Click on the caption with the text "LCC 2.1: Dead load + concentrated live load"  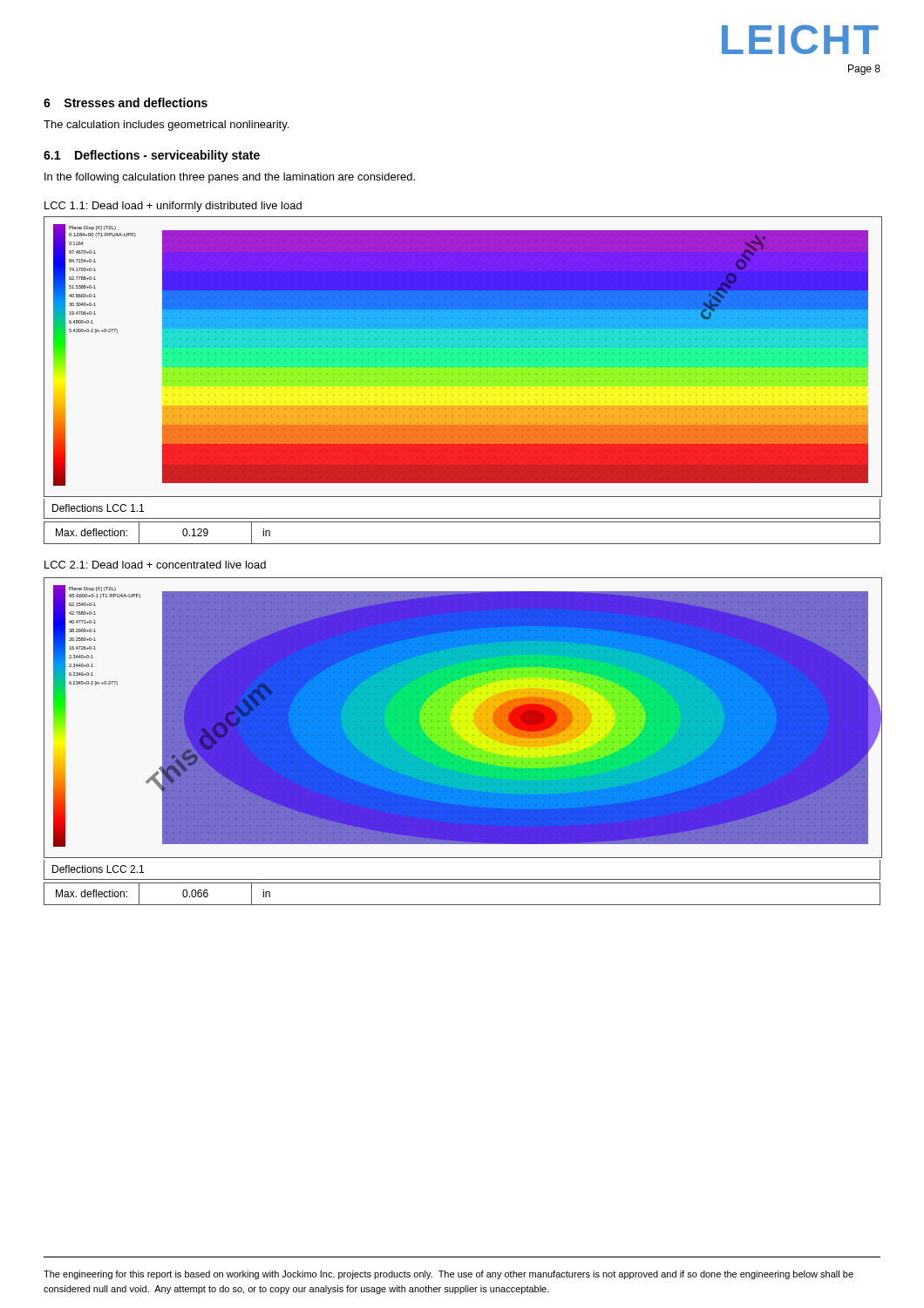pos(155,565)
